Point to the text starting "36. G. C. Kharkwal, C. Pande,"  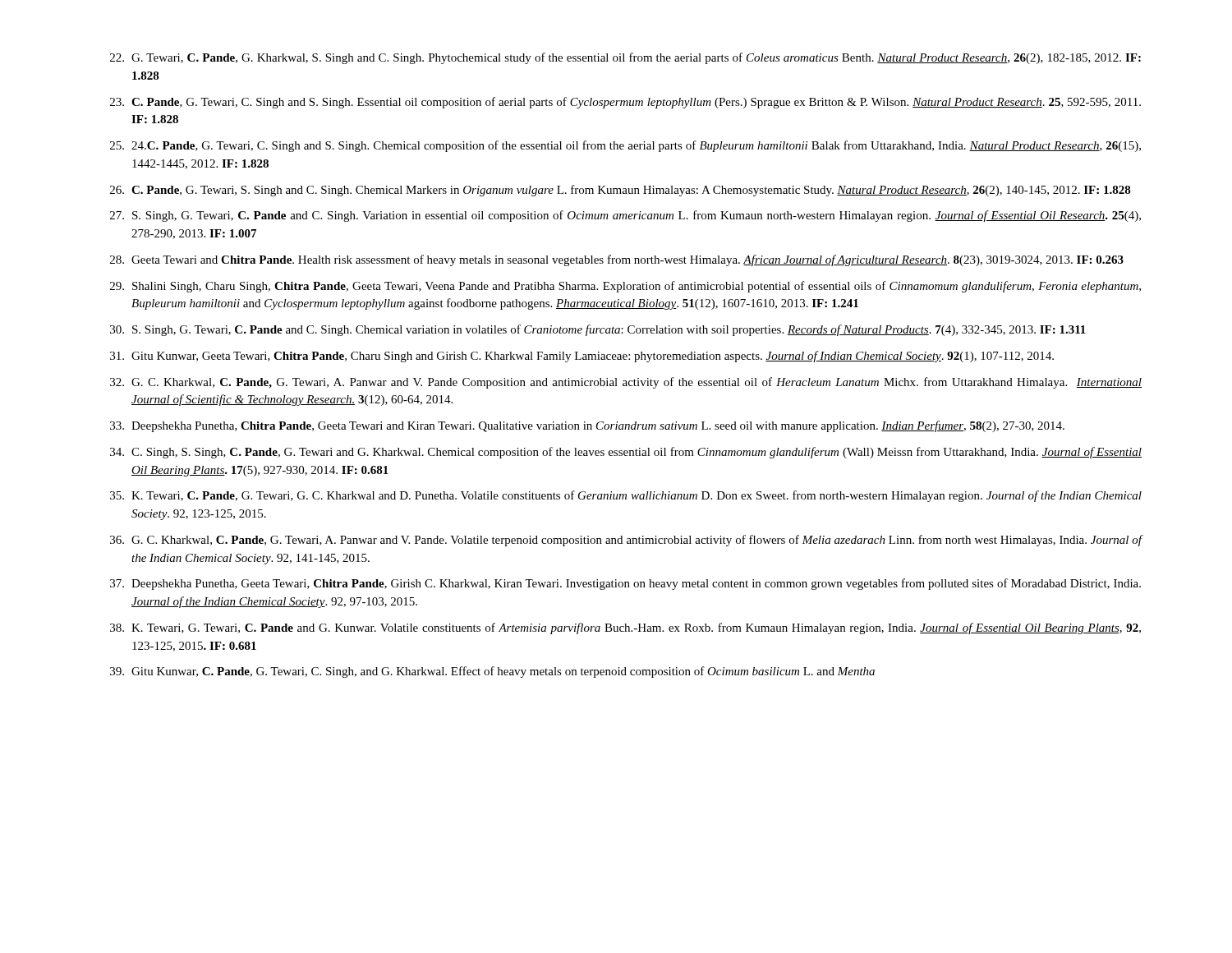[x=616, y=549]
